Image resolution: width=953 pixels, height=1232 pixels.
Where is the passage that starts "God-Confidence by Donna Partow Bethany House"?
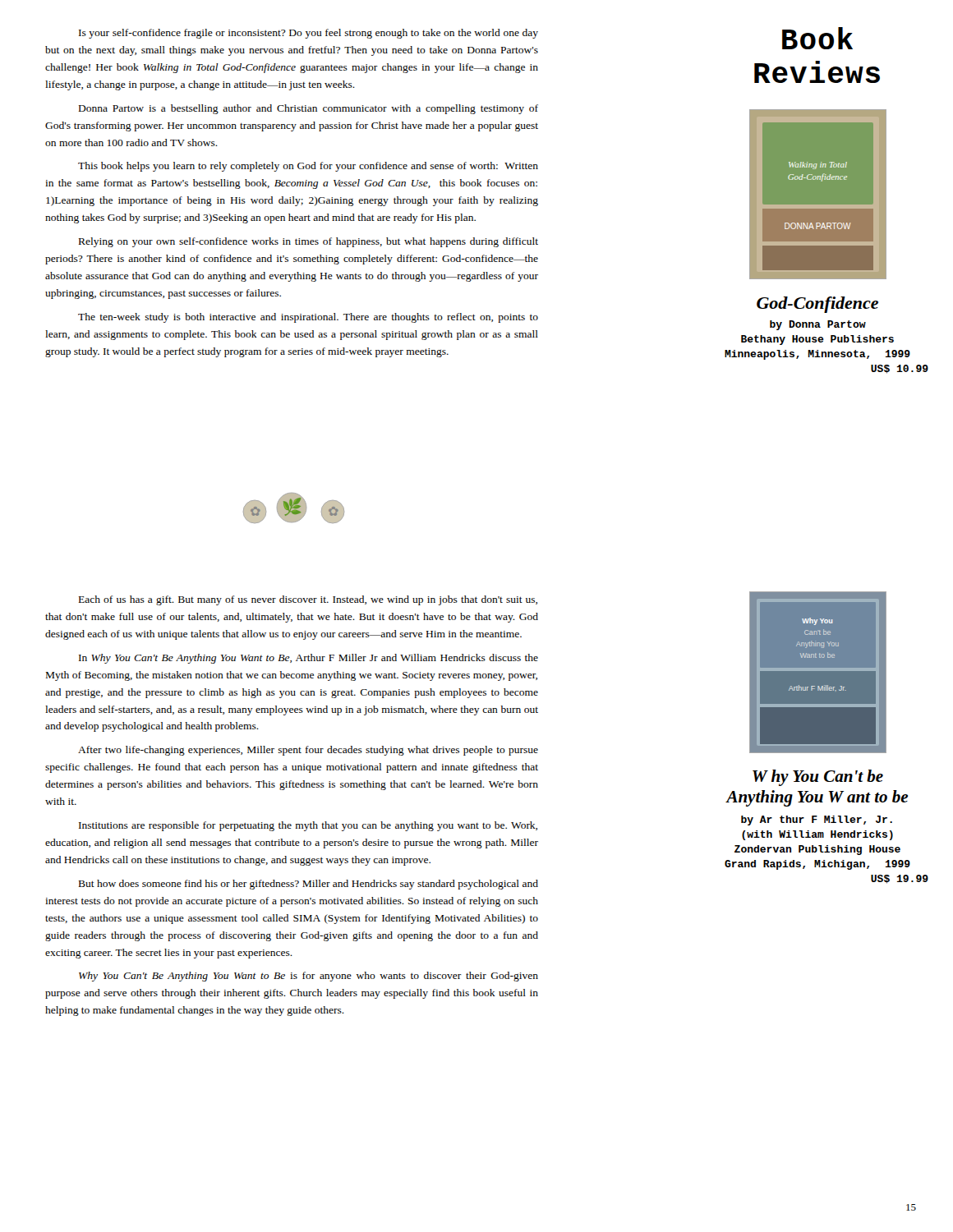tap(817, 334)
